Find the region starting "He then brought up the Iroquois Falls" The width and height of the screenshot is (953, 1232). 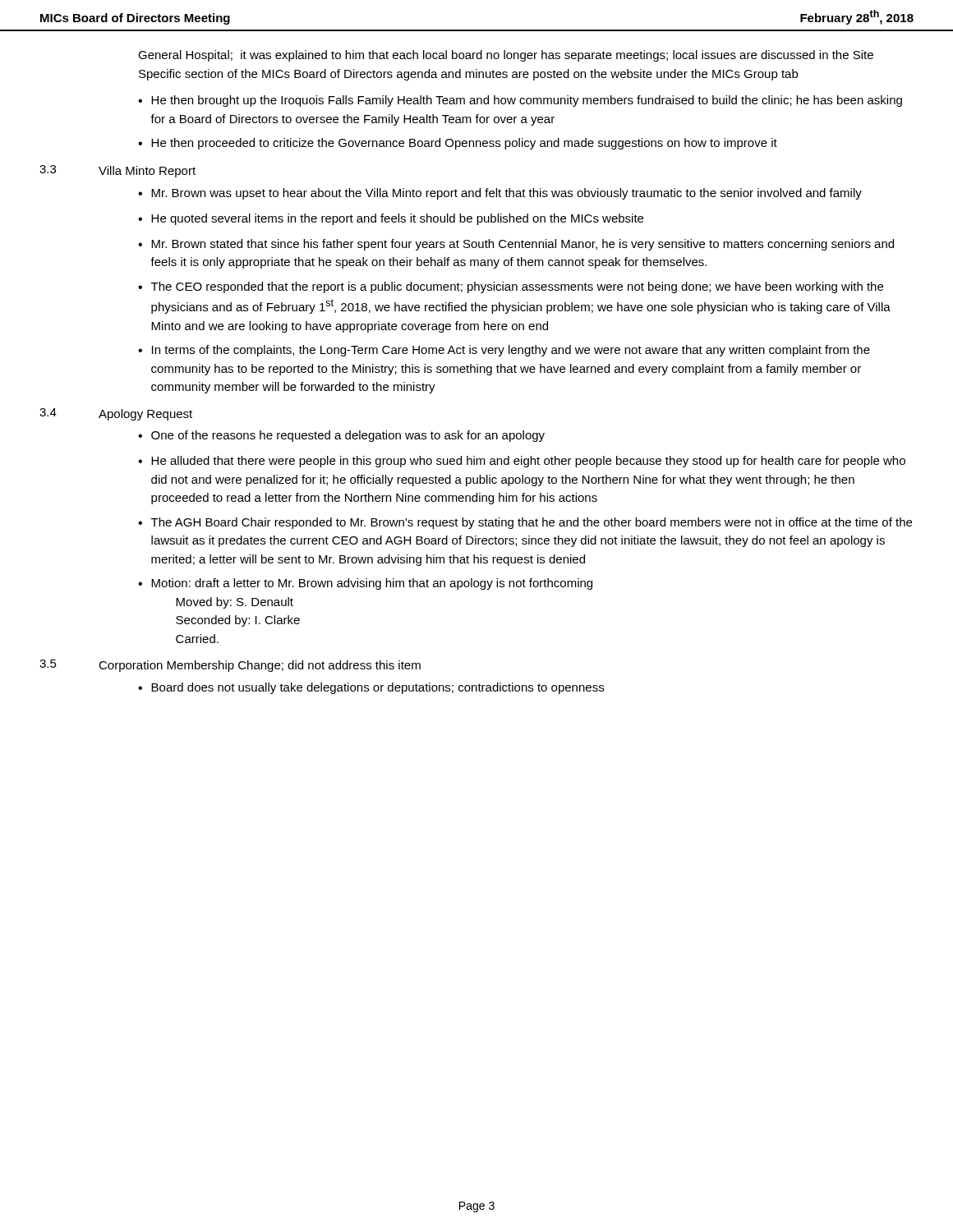point(532,110)
